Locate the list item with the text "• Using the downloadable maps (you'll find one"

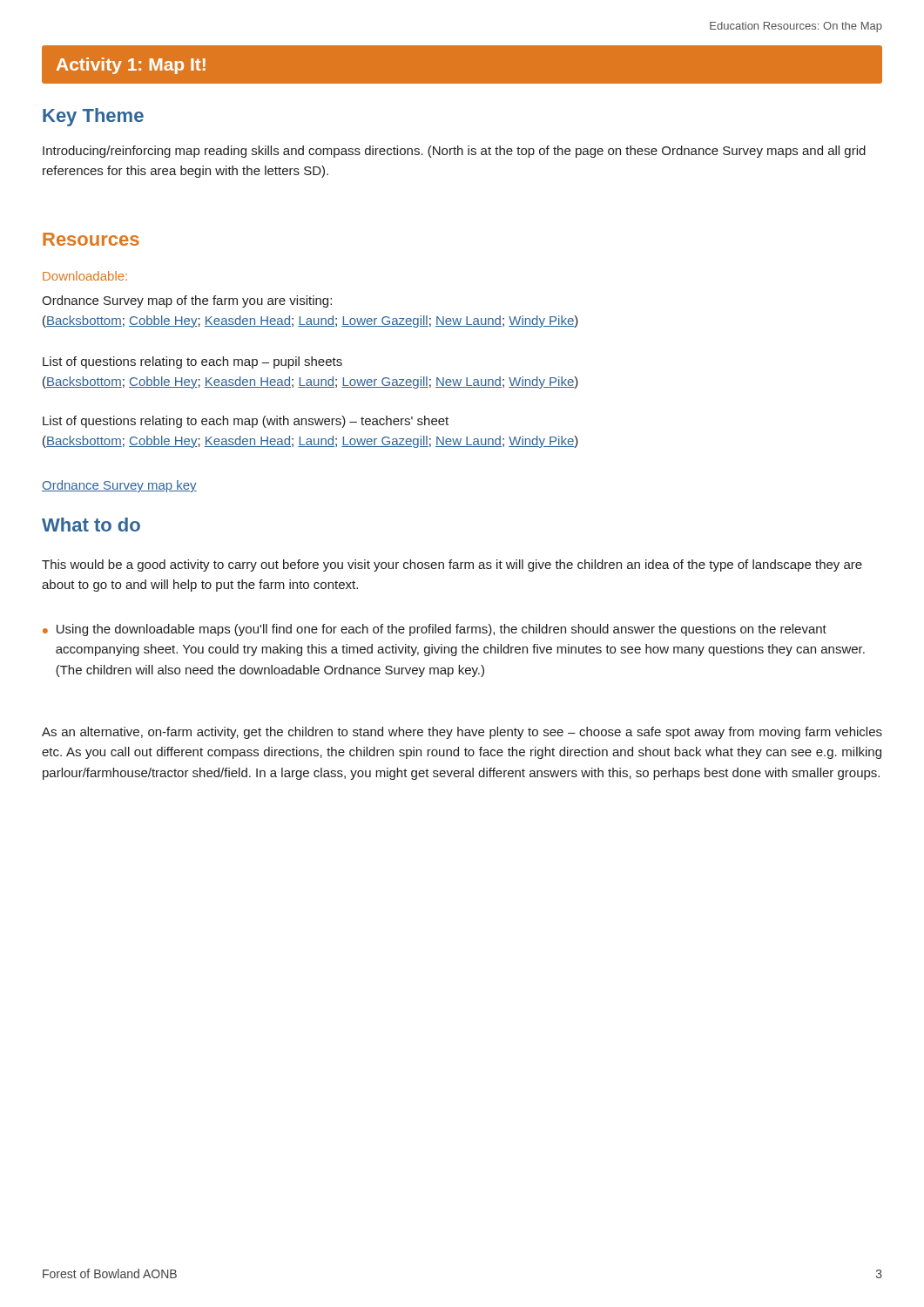point(462,649)
